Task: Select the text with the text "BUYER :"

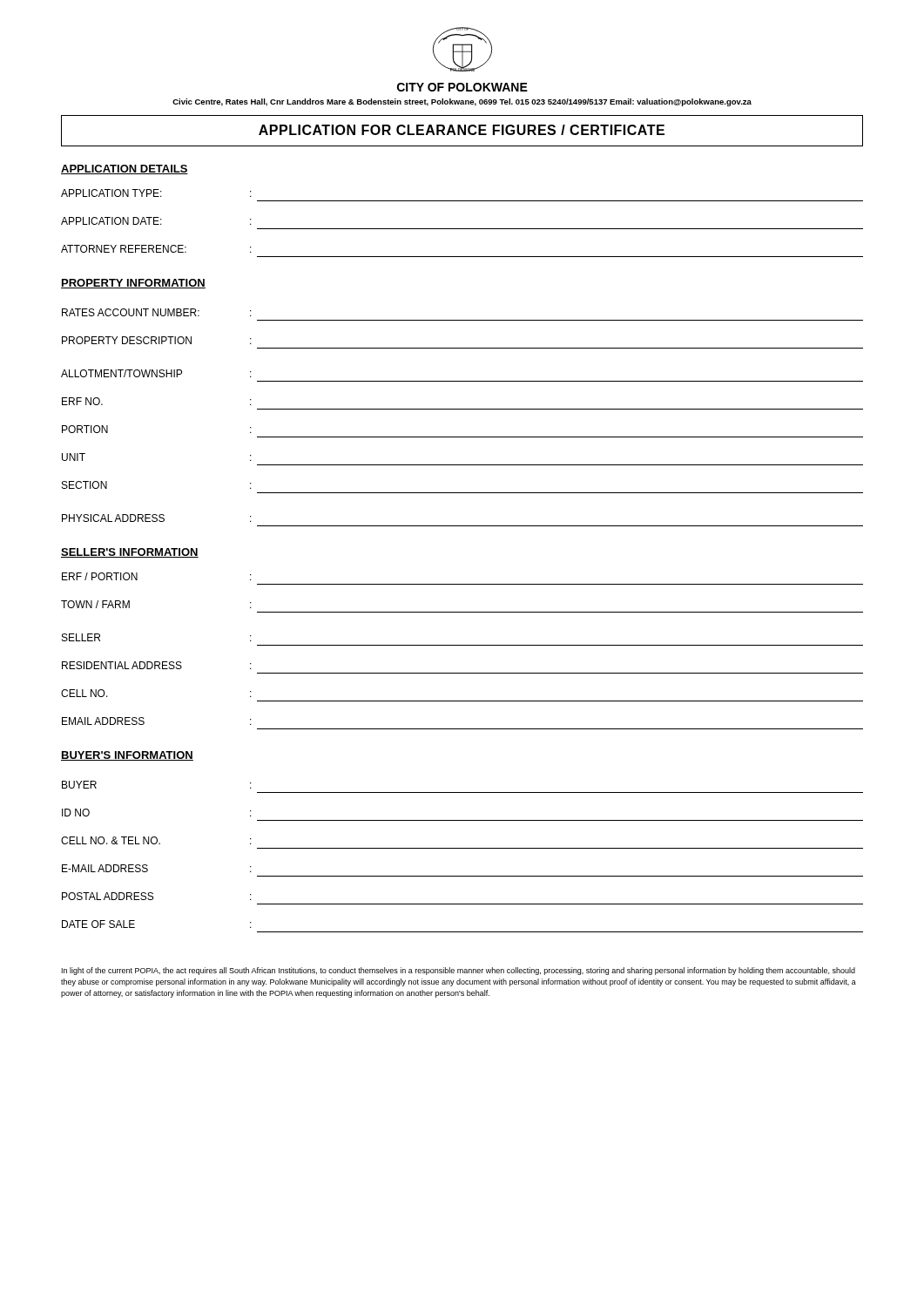Action: point(462,785)
